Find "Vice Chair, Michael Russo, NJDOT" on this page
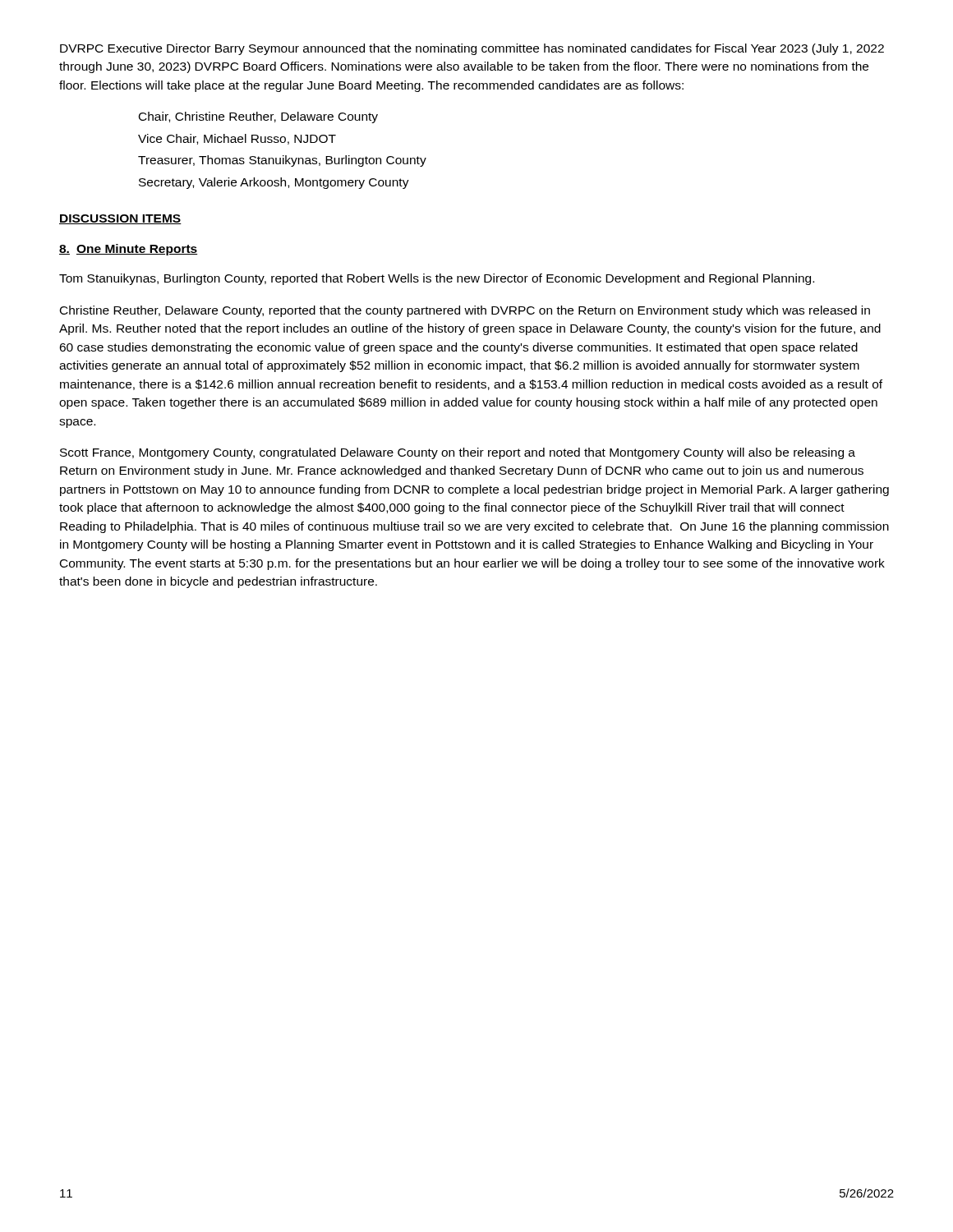 pyautogui.click(x=237, y=138)
